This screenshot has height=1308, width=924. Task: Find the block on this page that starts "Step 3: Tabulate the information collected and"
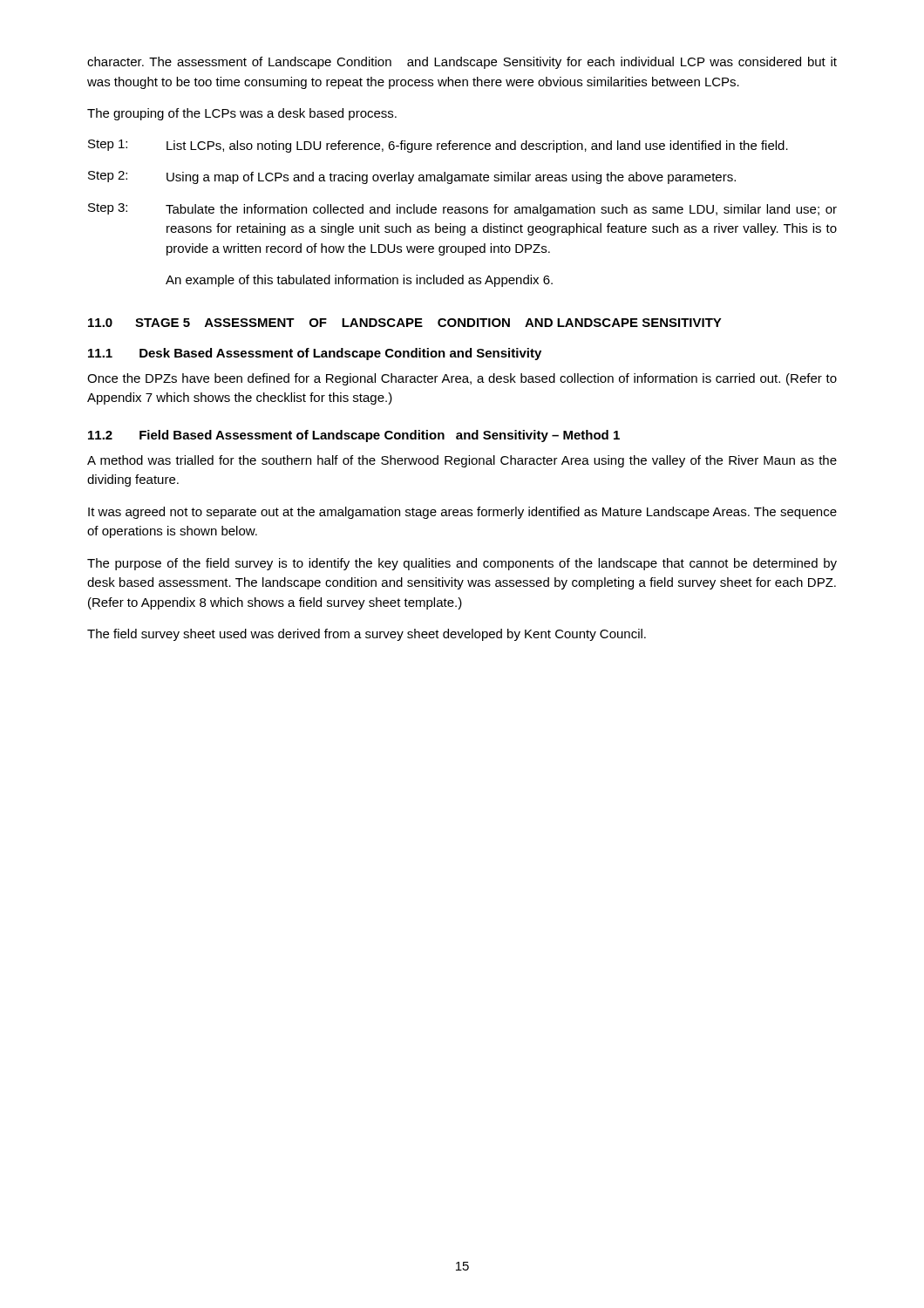(x=462, y=229)
